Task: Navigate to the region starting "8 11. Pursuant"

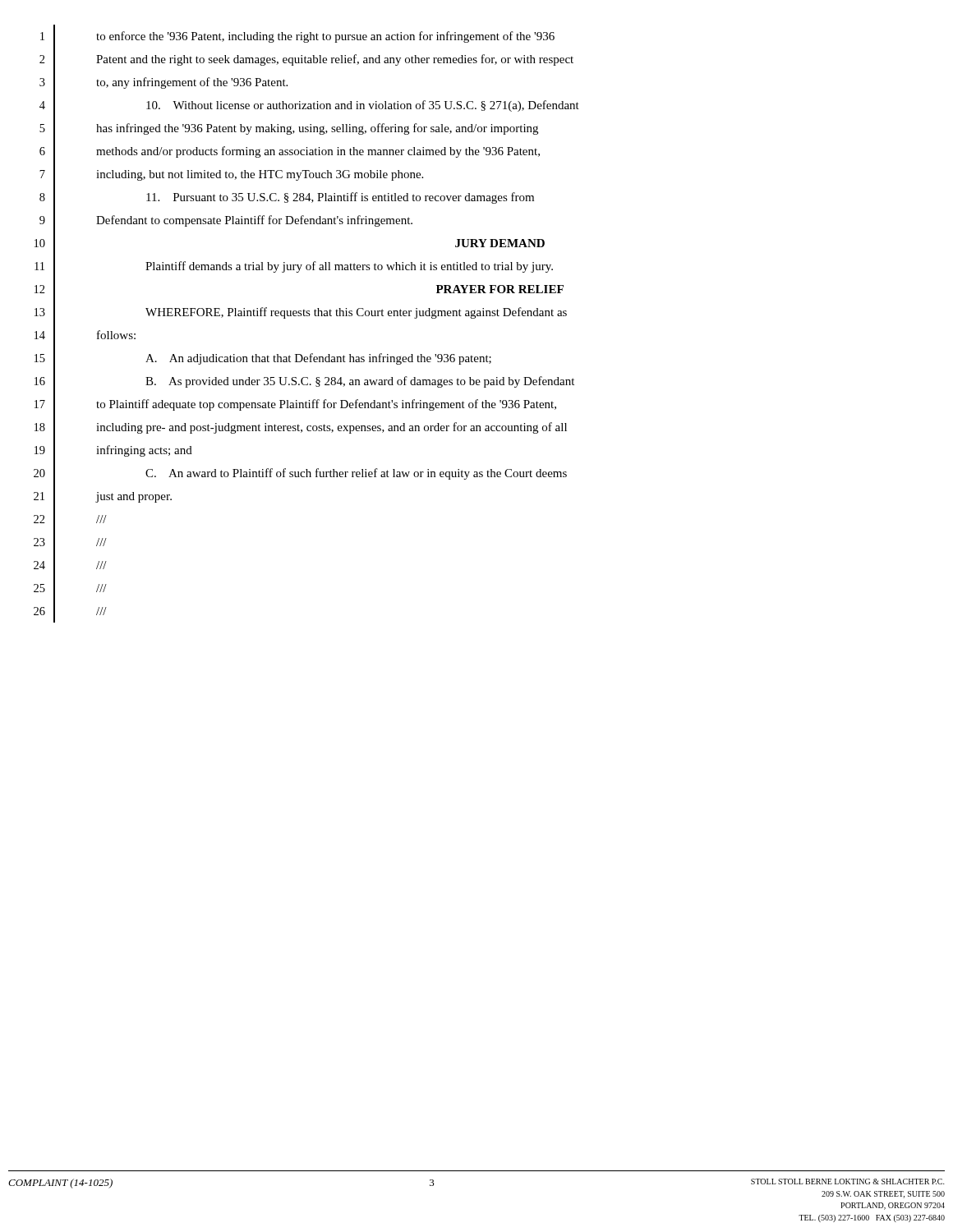Action: point(476,209)
